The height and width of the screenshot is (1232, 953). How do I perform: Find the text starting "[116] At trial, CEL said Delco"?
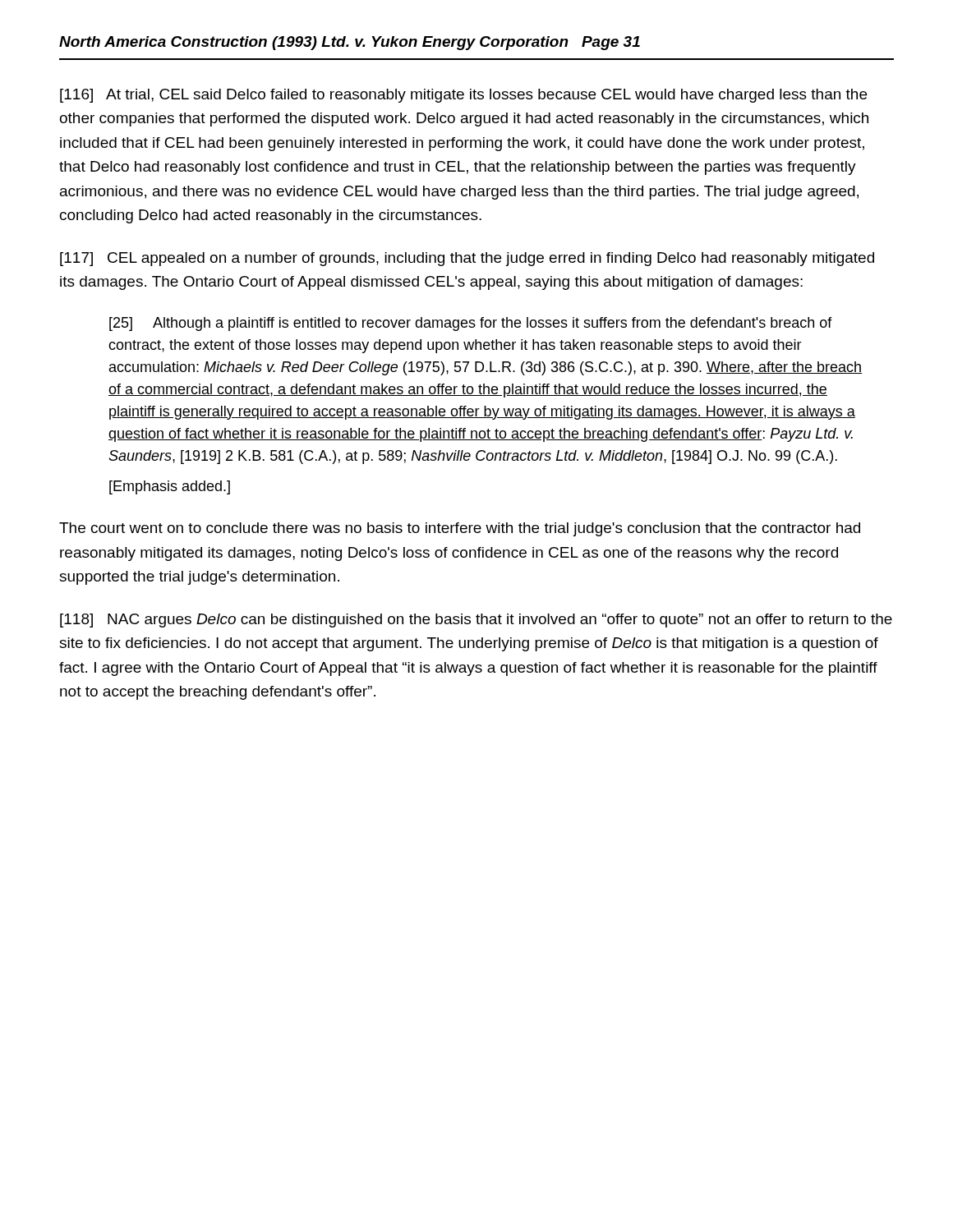tap(464, 154)
